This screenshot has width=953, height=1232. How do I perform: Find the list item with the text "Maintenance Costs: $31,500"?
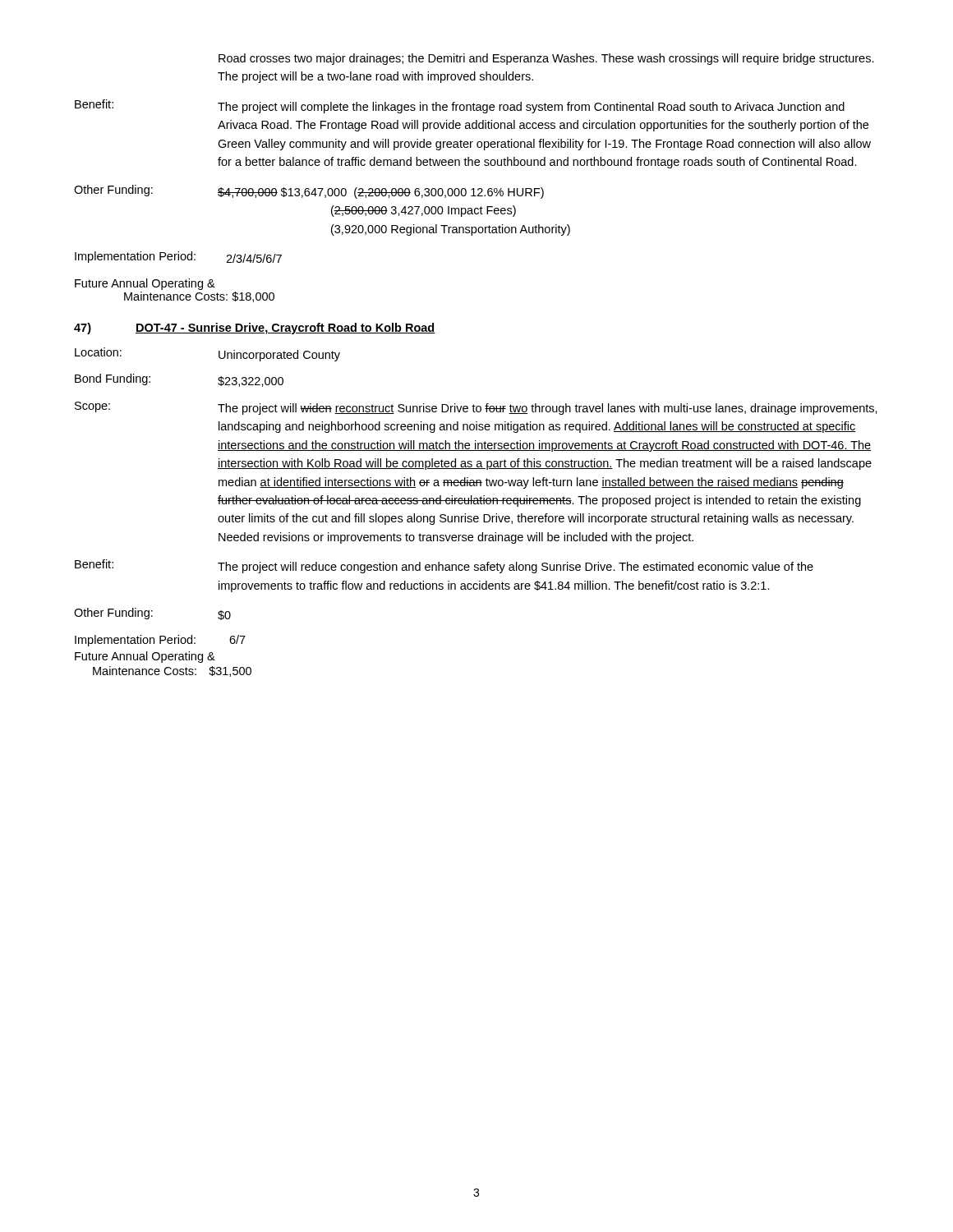point(163,671)
